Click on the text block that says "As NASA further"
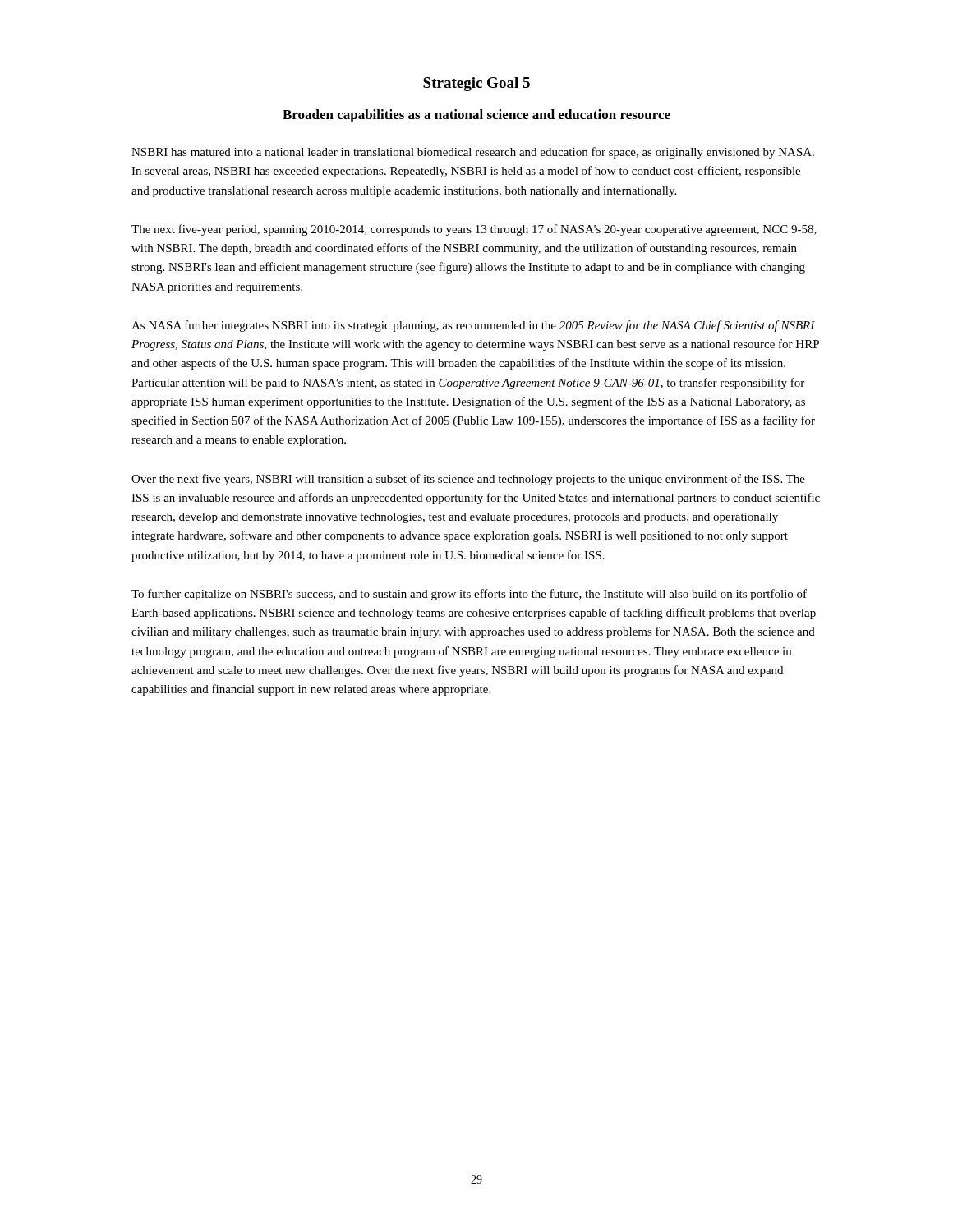Viewport: 953px width, 1232px height. (x=475, y=382)
